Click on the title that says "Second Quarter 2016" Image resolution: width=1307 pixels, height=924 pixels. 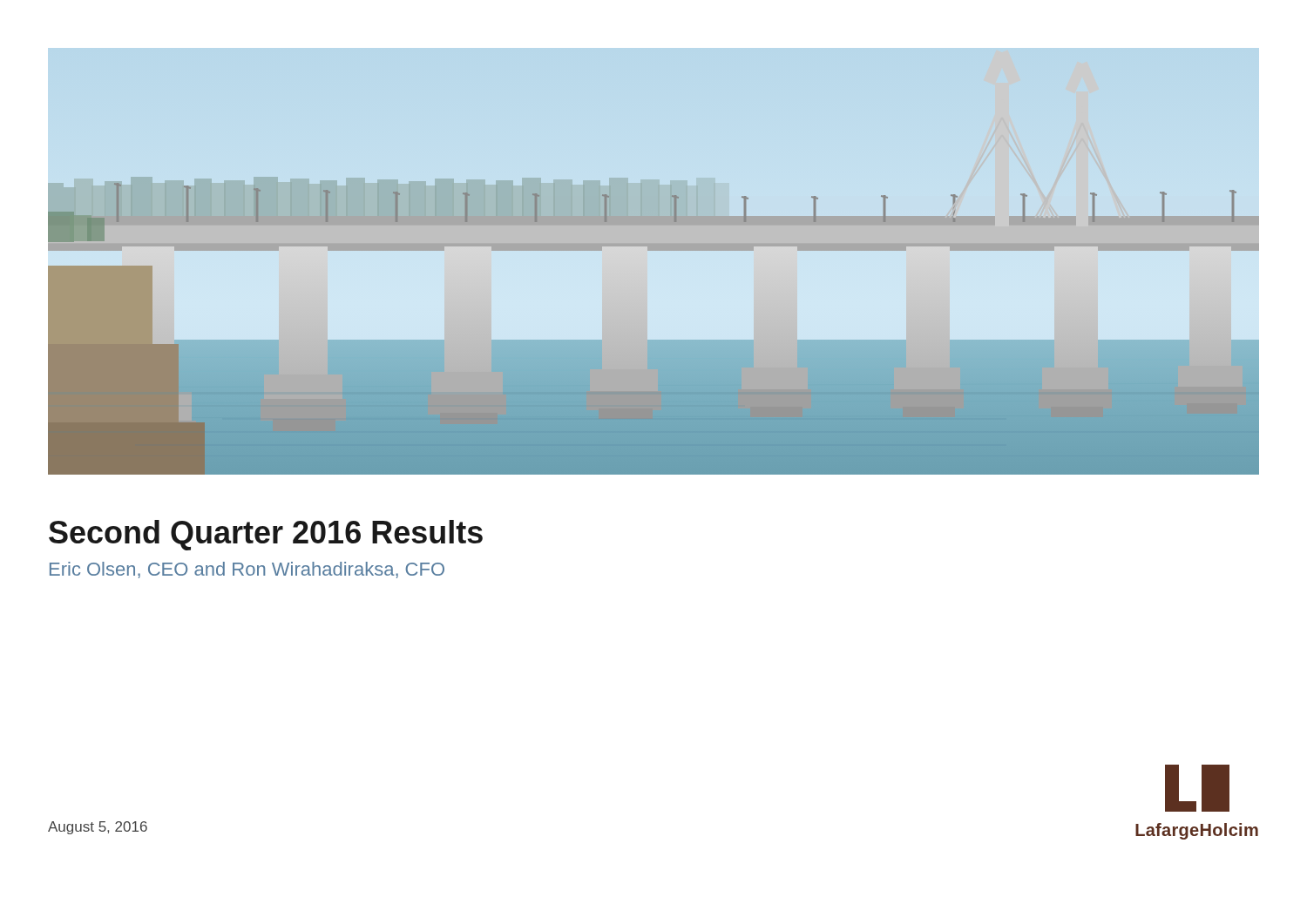click(x=266, y=547)
